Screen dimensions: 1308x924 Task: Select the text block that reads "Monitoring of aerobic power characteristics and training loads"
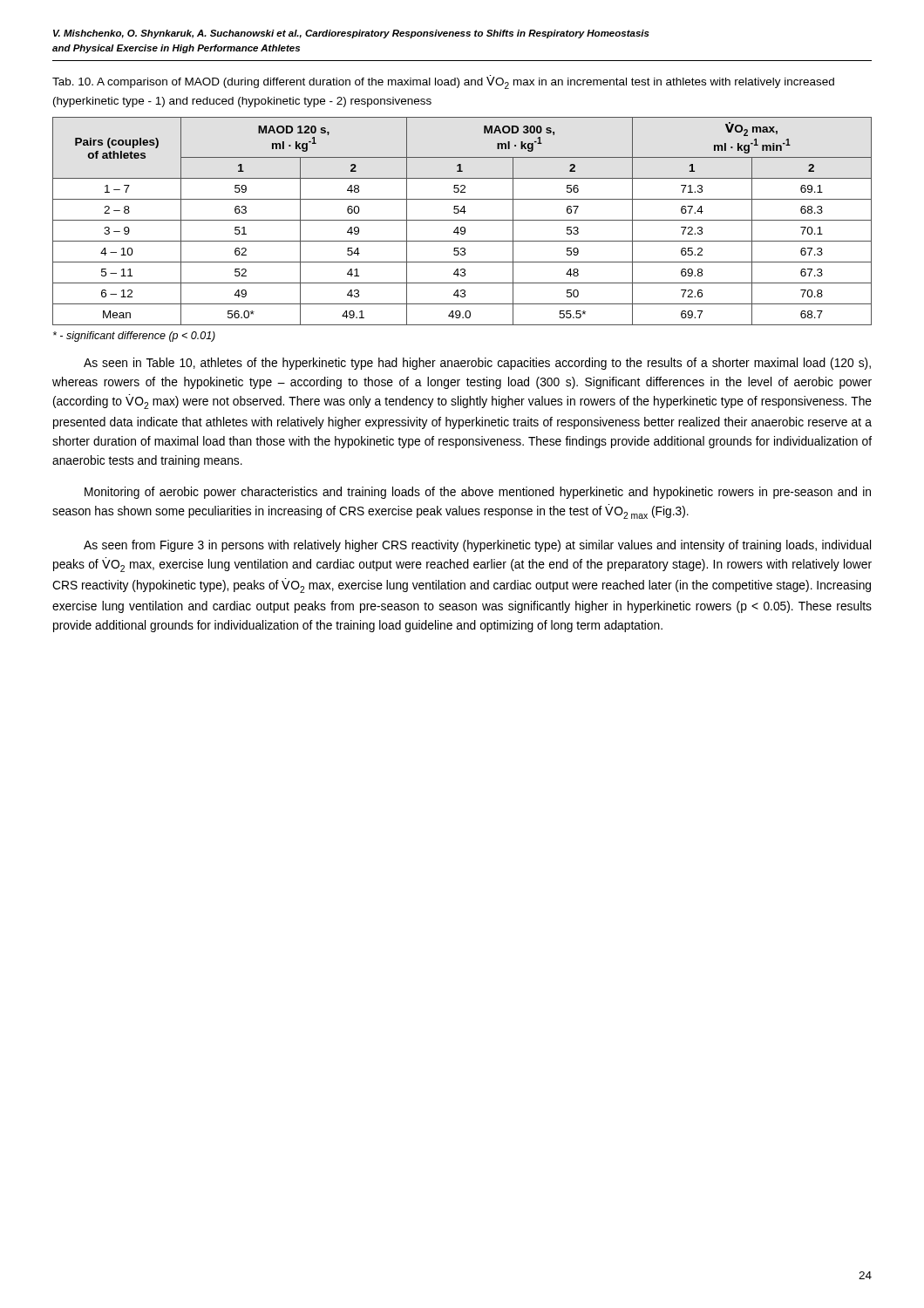(x=462, y=503)
